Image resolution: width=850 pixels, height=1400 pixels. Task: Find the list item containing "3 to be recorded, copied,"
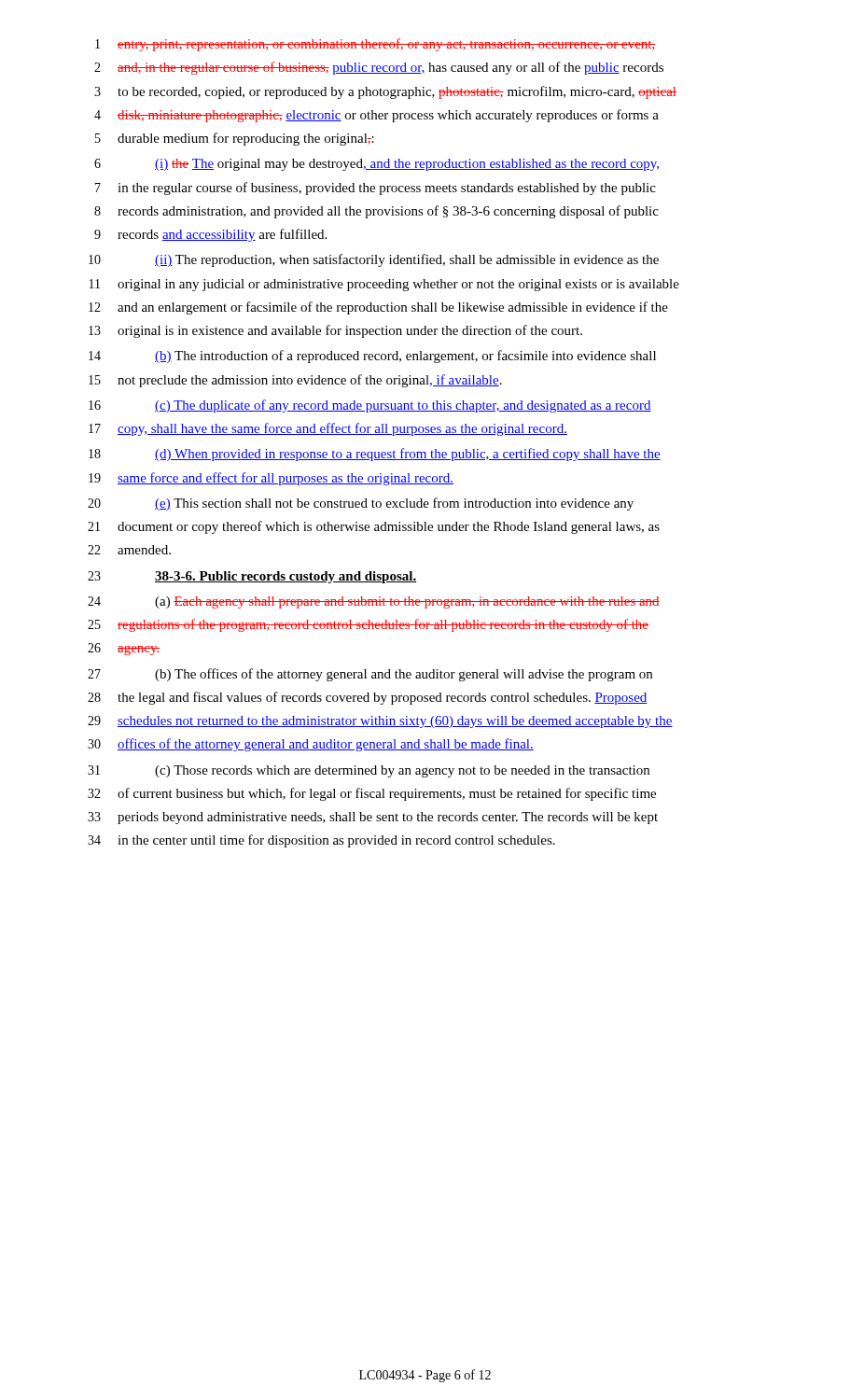point(425,92)
